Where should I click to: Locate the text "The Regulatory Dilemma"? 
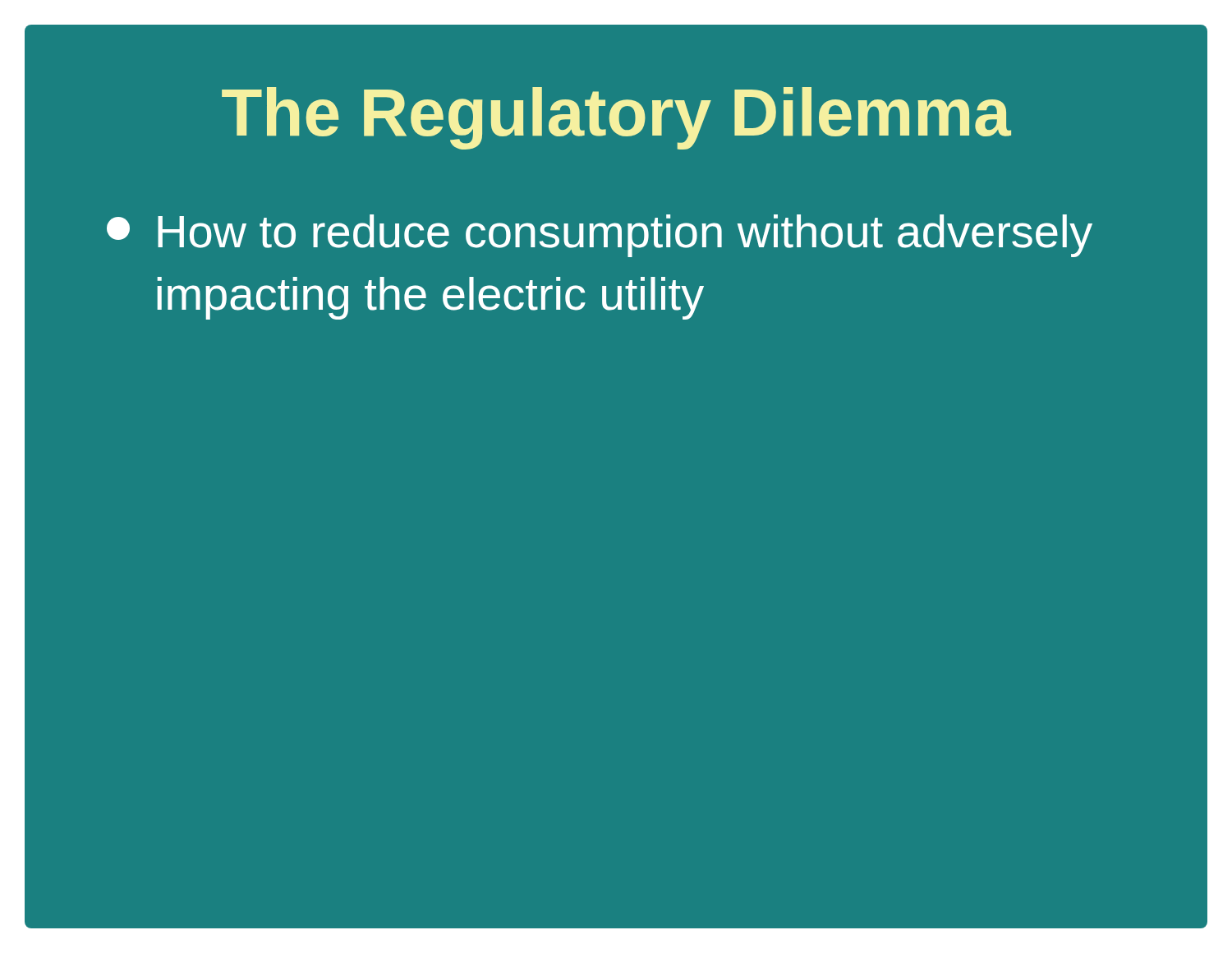point(616,113)
